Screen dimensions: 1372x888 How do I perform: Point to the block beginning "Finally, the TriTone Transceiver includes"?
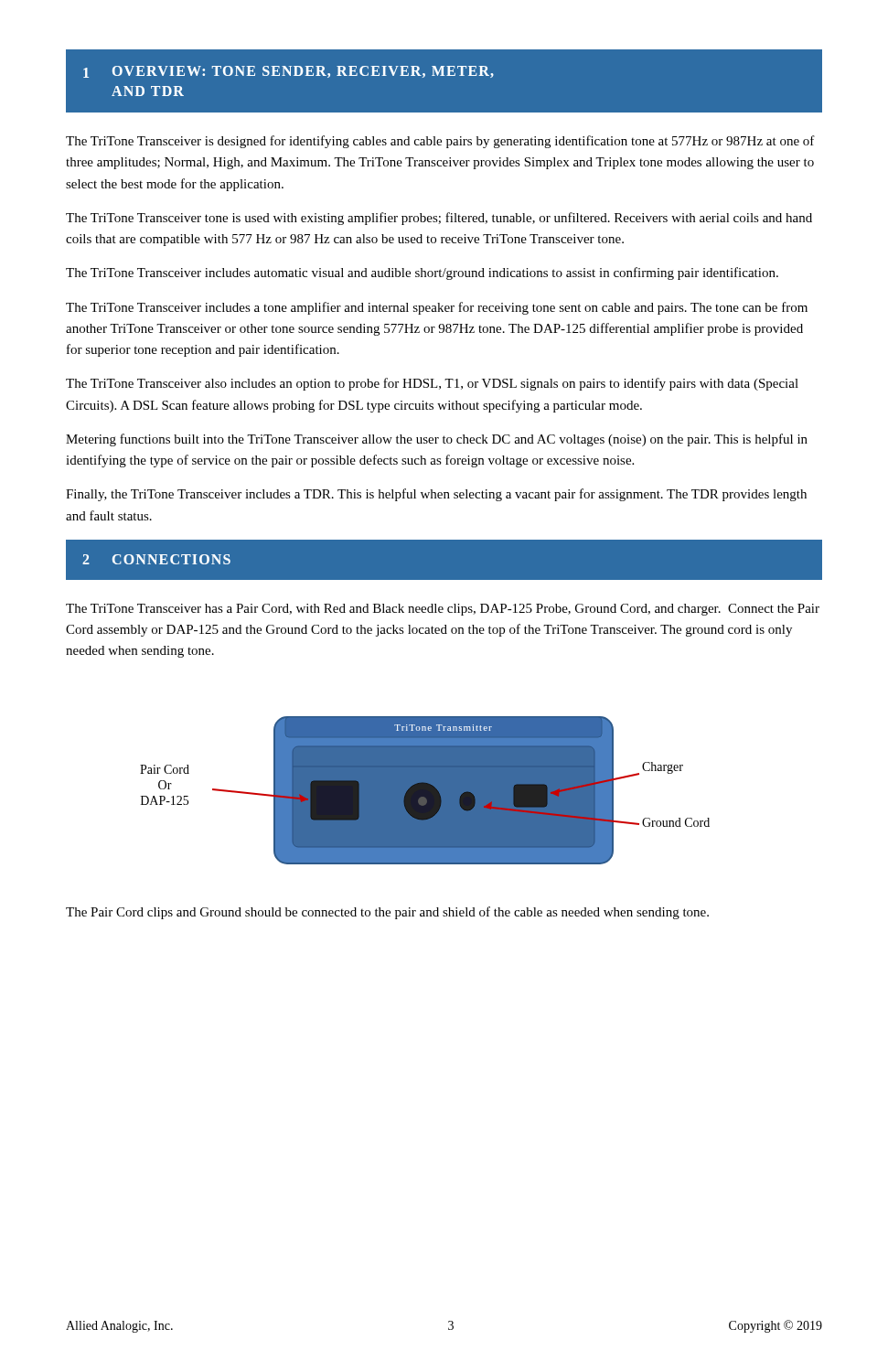(436, 505)
